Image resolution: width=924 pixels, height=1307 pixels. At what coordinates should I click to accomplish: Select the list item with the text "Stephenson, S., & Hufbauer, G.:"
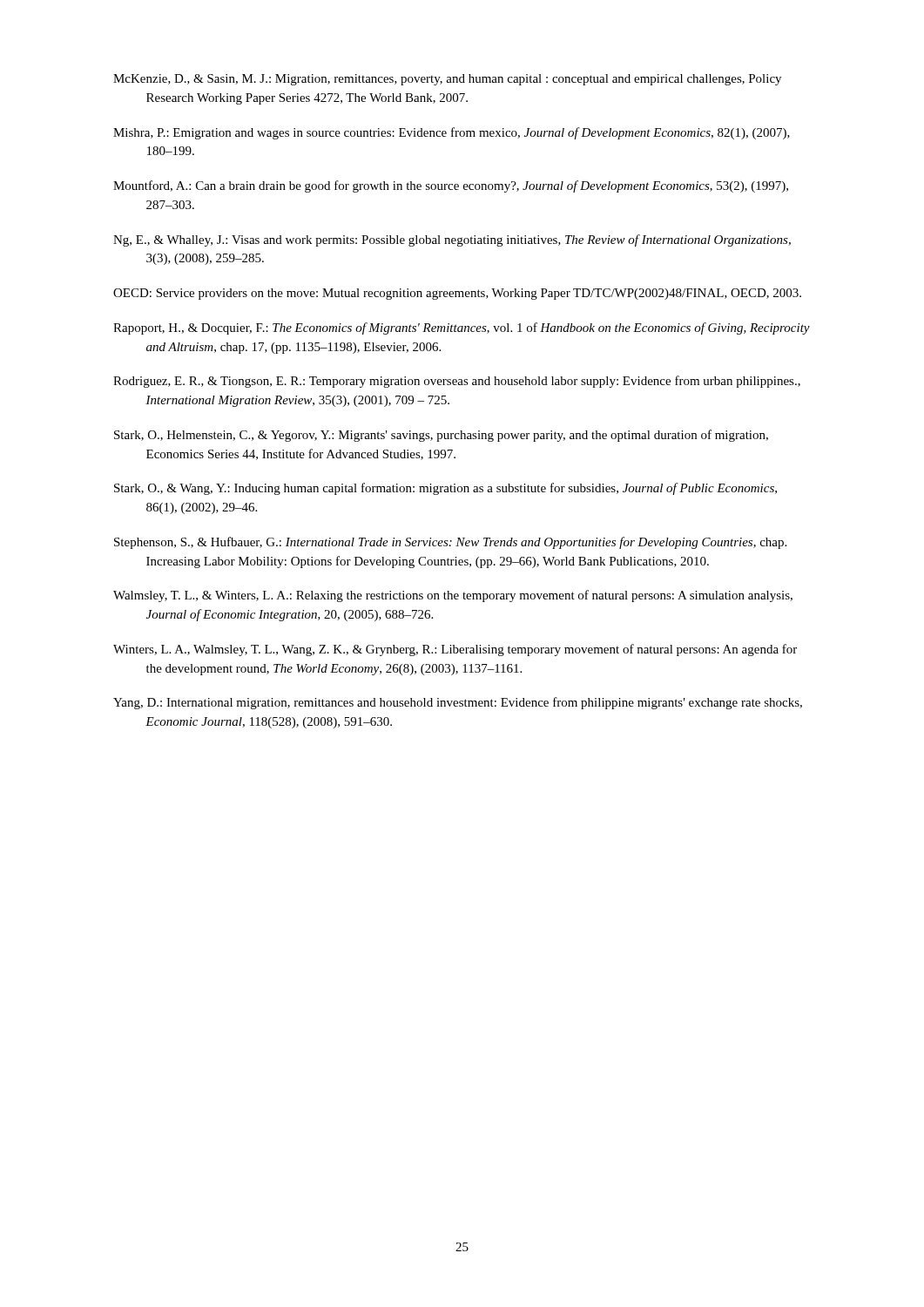(450, 551)
